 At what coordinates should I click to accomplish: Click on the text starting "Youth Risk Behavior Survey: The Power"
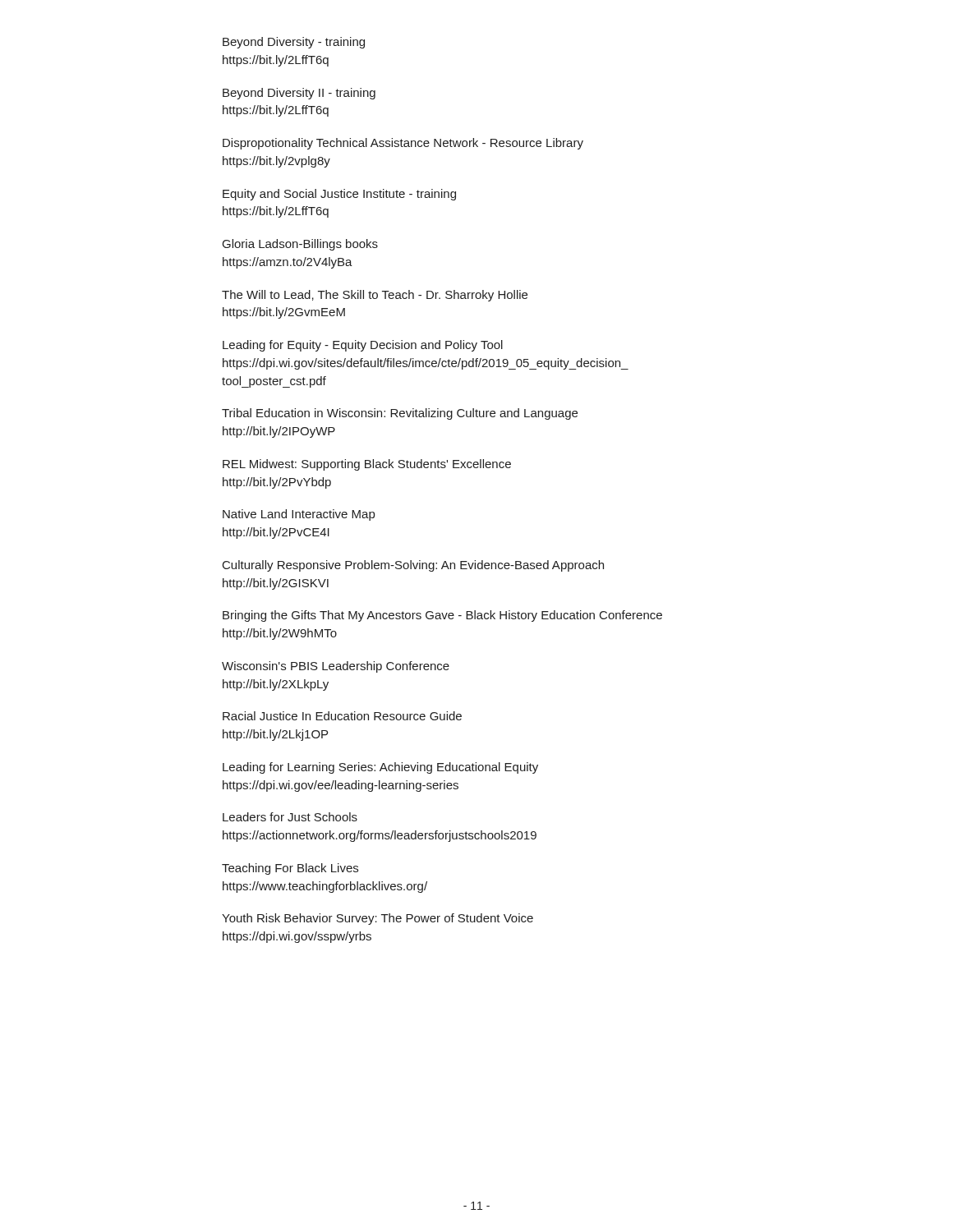coord(518,927)
